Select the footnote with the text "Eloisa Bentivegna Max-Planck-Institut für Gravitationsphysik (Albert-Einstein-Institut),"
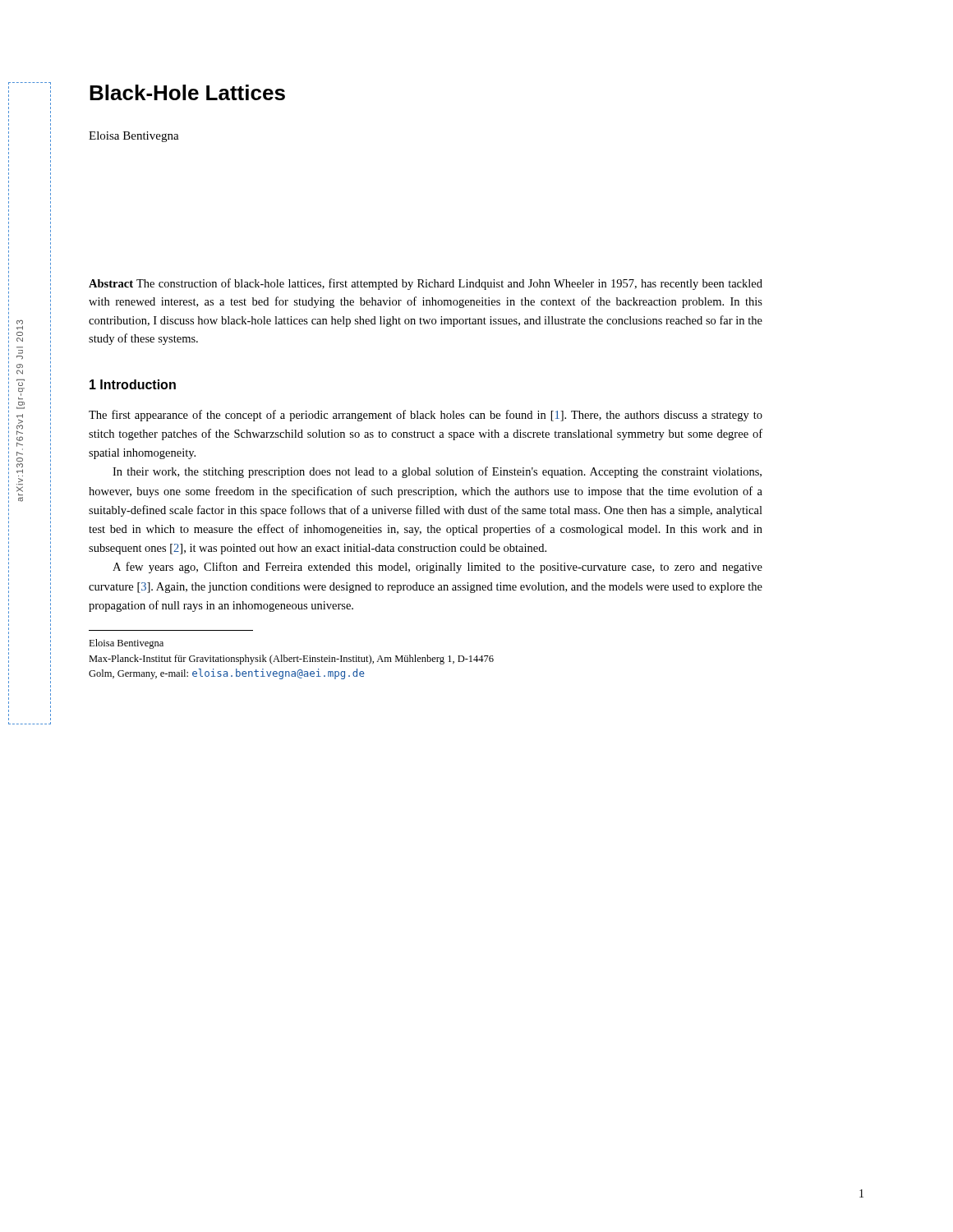This screenshot has width=953, height=1232. [x=291, y=658]
